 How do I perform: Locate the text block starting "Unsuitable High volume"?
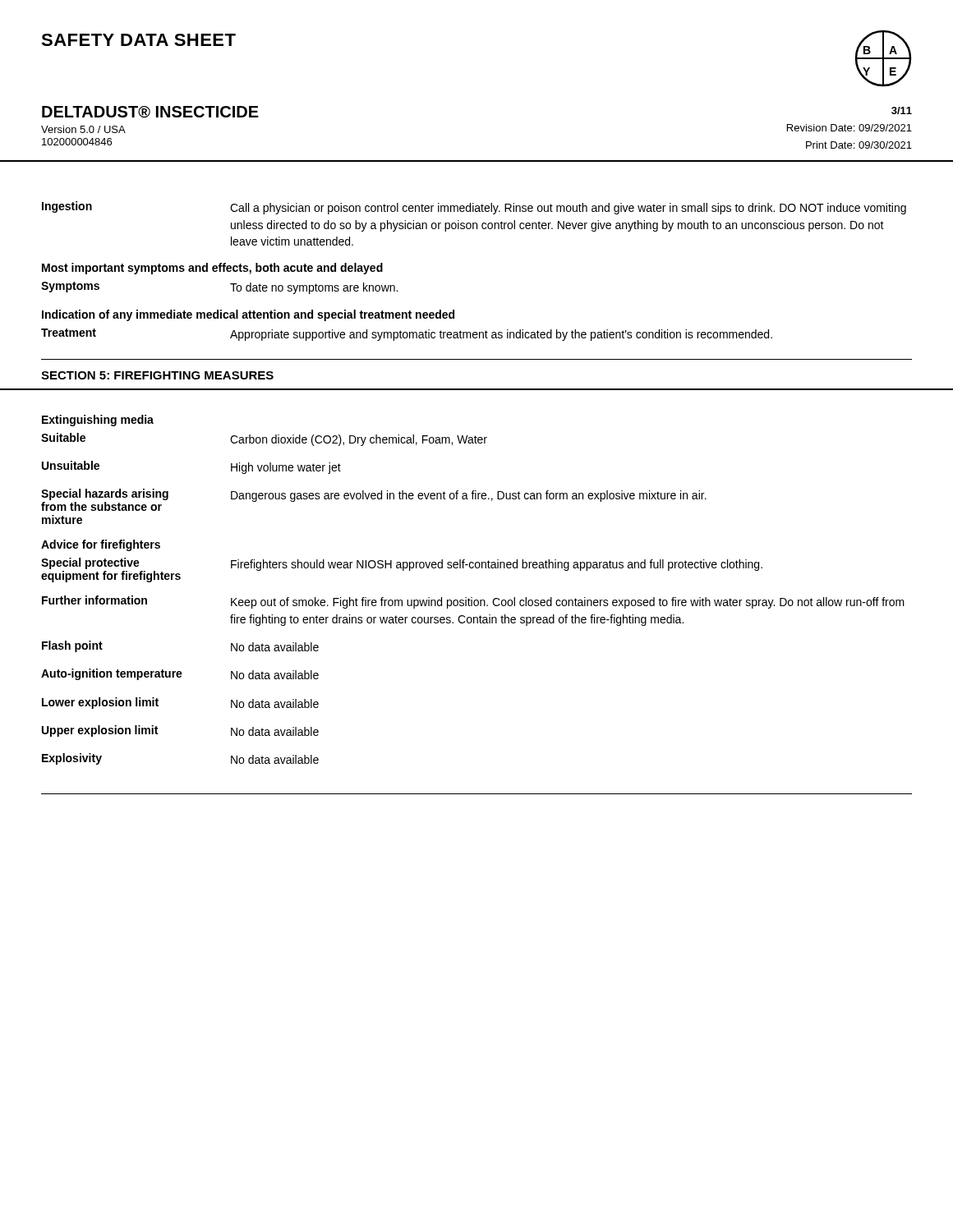coord(71,467)
